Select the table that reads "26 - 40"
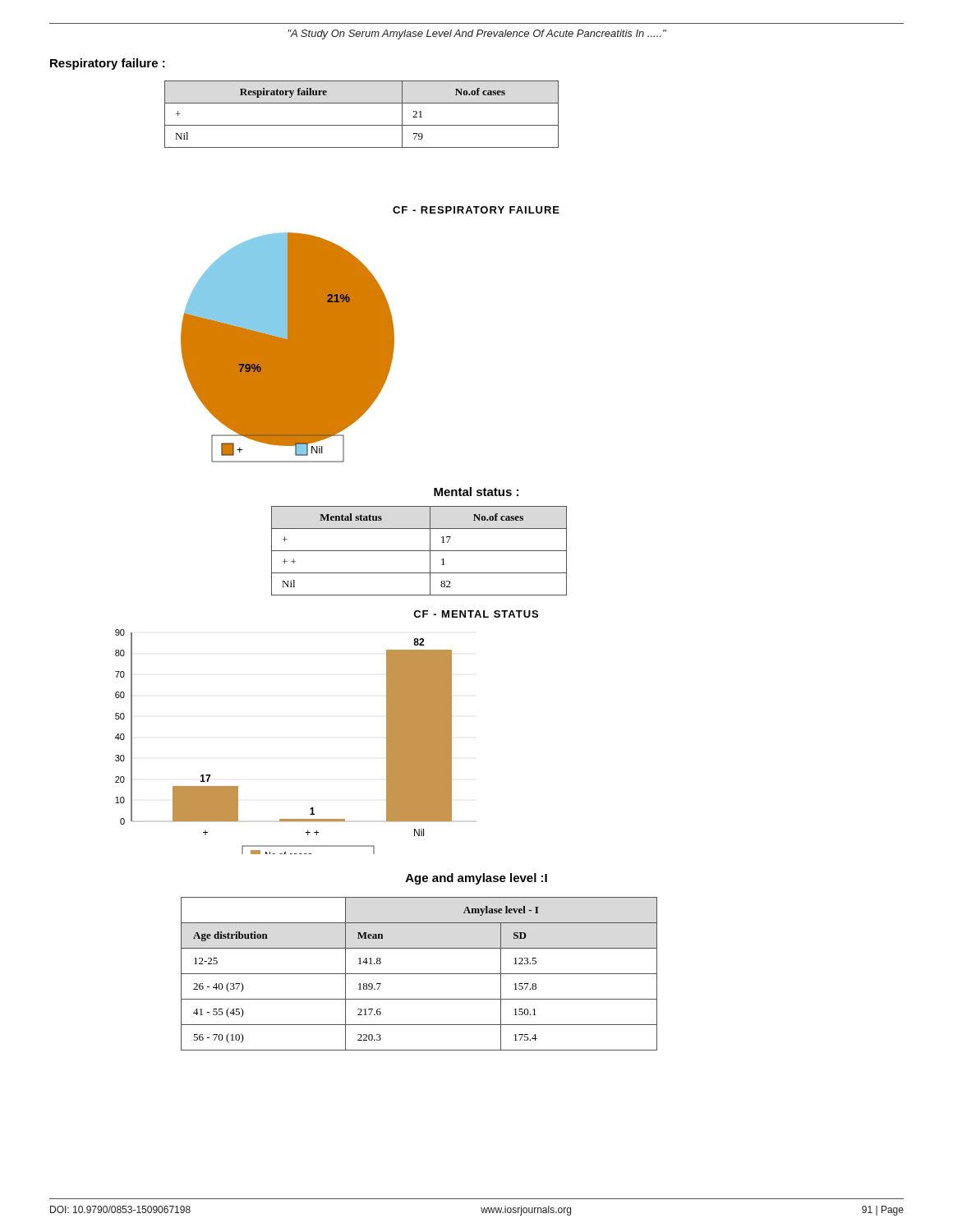 419,974
